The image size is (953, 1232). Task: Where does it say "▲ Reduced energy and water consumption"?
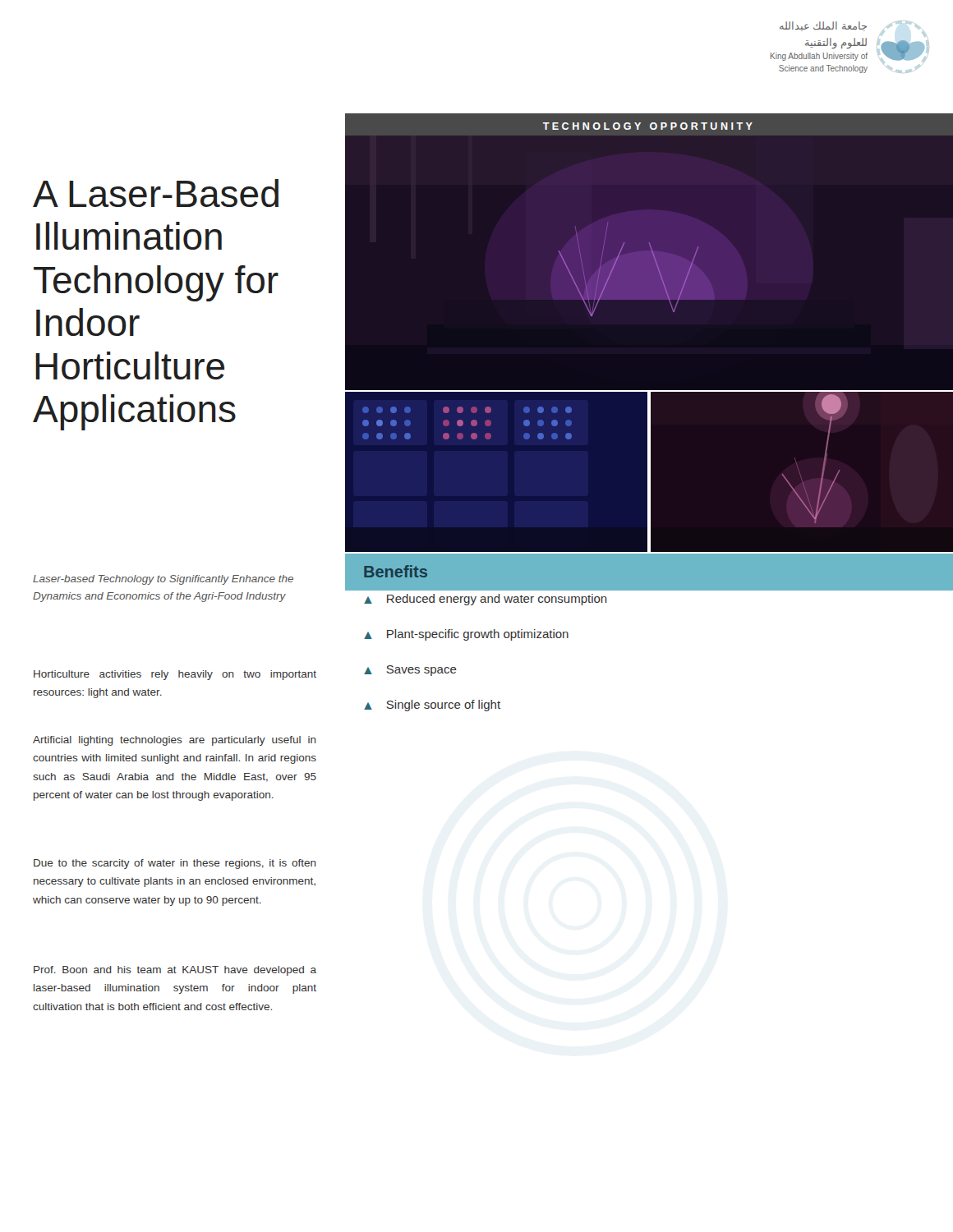point(484,599)
